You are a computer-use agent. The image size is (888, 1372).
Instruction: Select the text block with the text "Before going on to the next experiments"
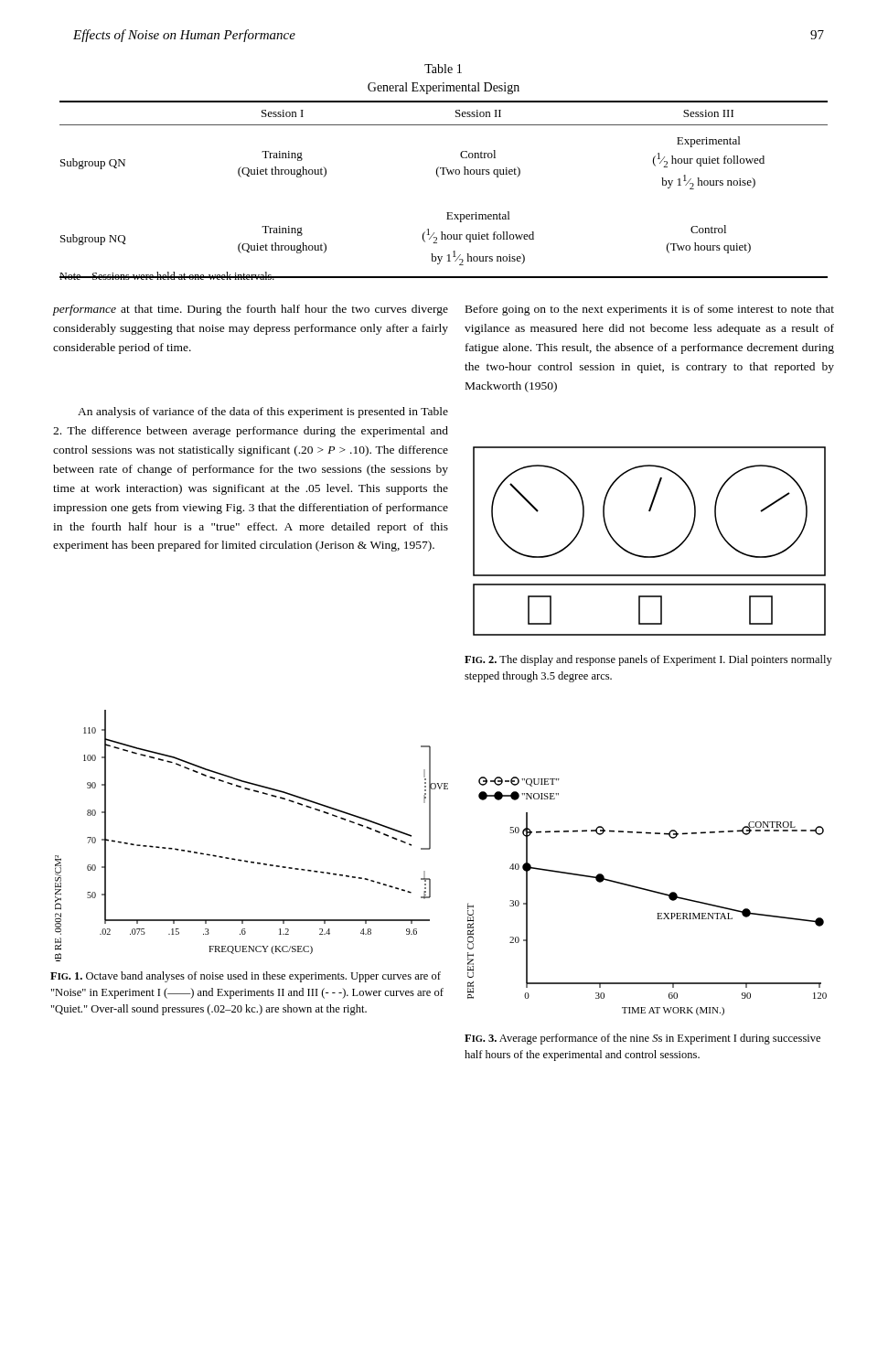pos(649,348)
